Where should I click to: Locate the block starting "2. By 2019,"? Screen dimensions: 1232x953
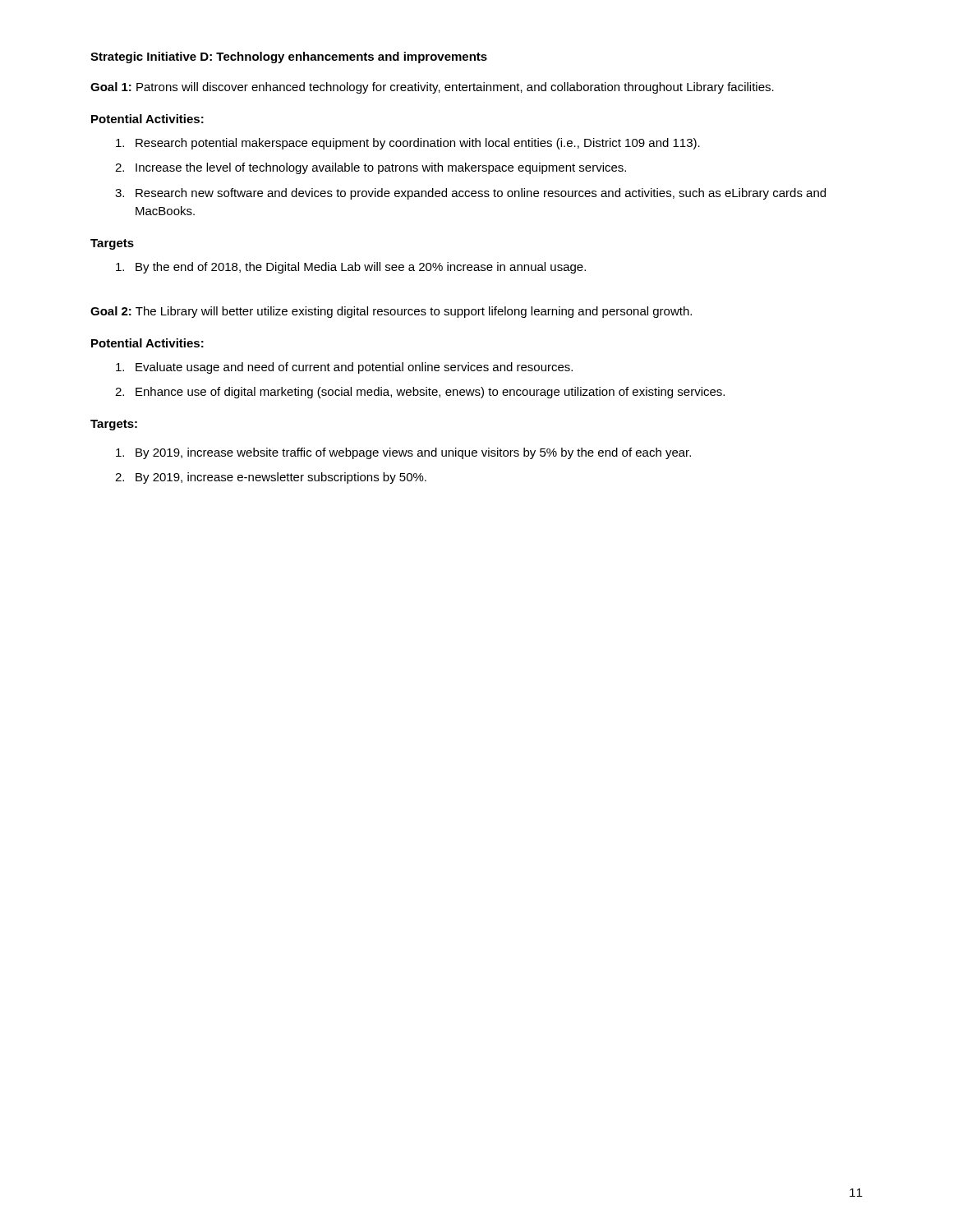pos(271,477)
